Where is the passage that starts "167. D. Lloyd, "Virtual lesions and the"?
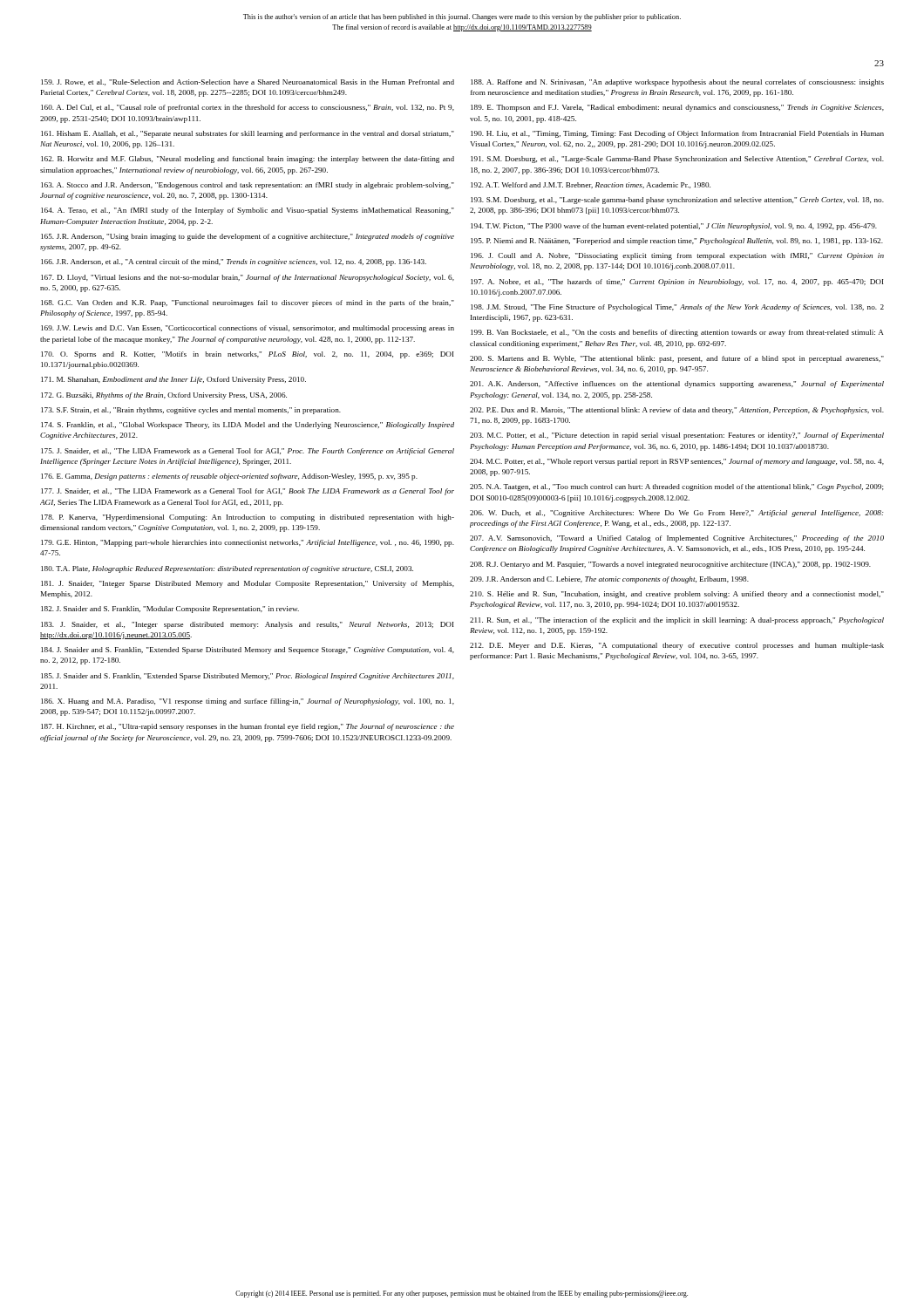 coord(247,282)
